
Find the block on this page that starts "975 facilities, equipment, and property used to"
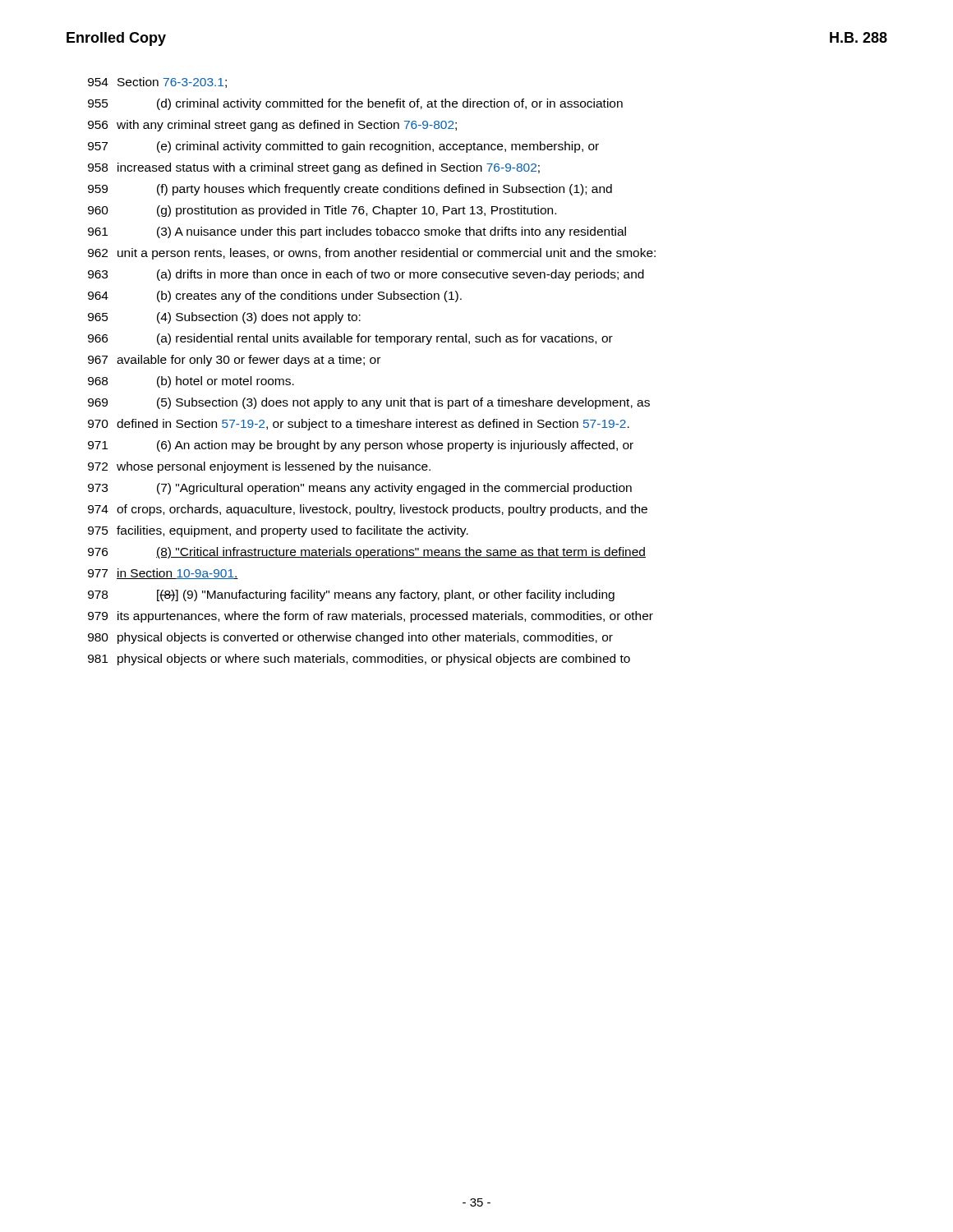click(476, 531)
